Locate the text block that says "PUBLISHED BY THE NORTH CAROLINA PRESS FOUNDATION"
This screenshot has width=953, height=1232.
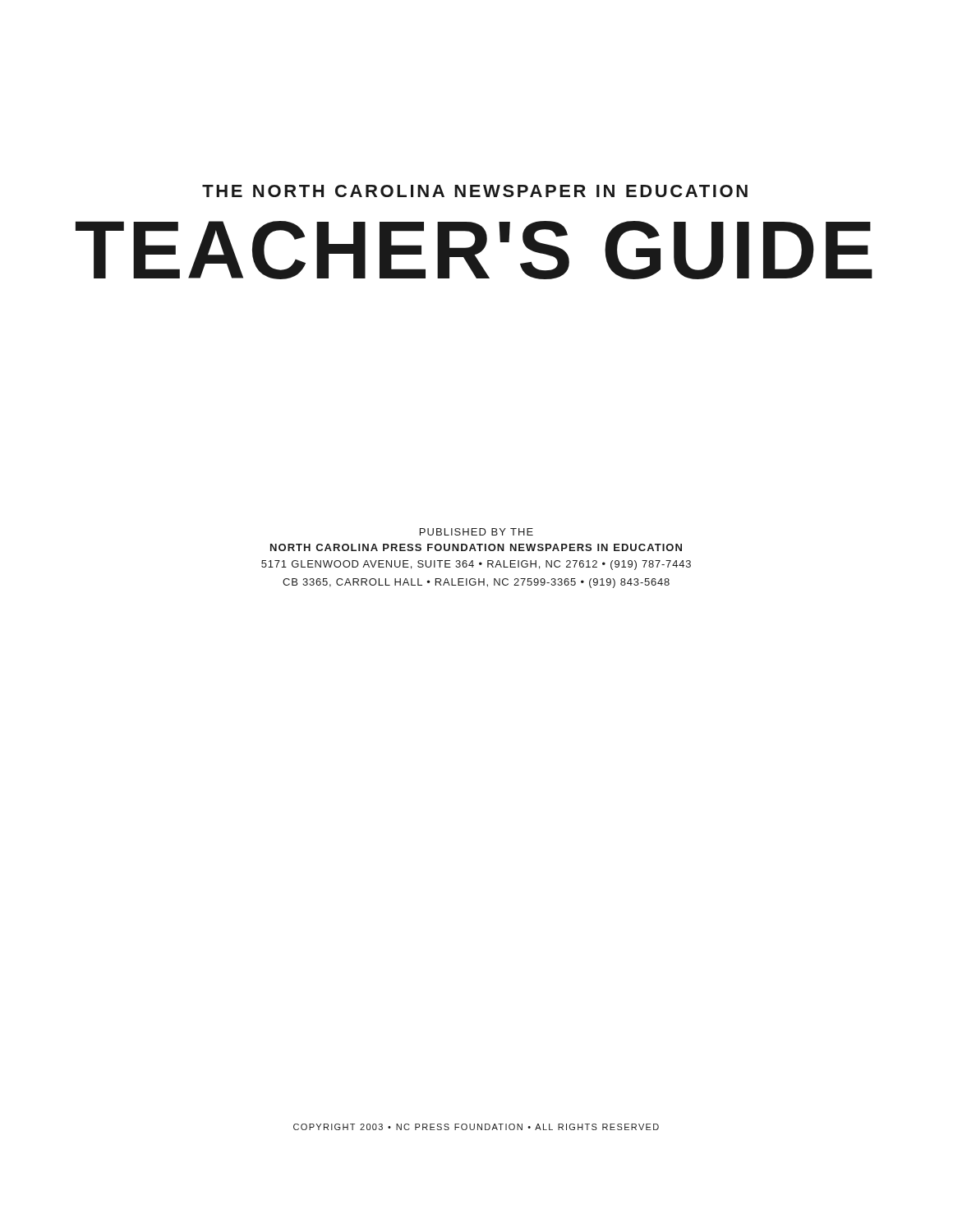(x=476, y=559)
